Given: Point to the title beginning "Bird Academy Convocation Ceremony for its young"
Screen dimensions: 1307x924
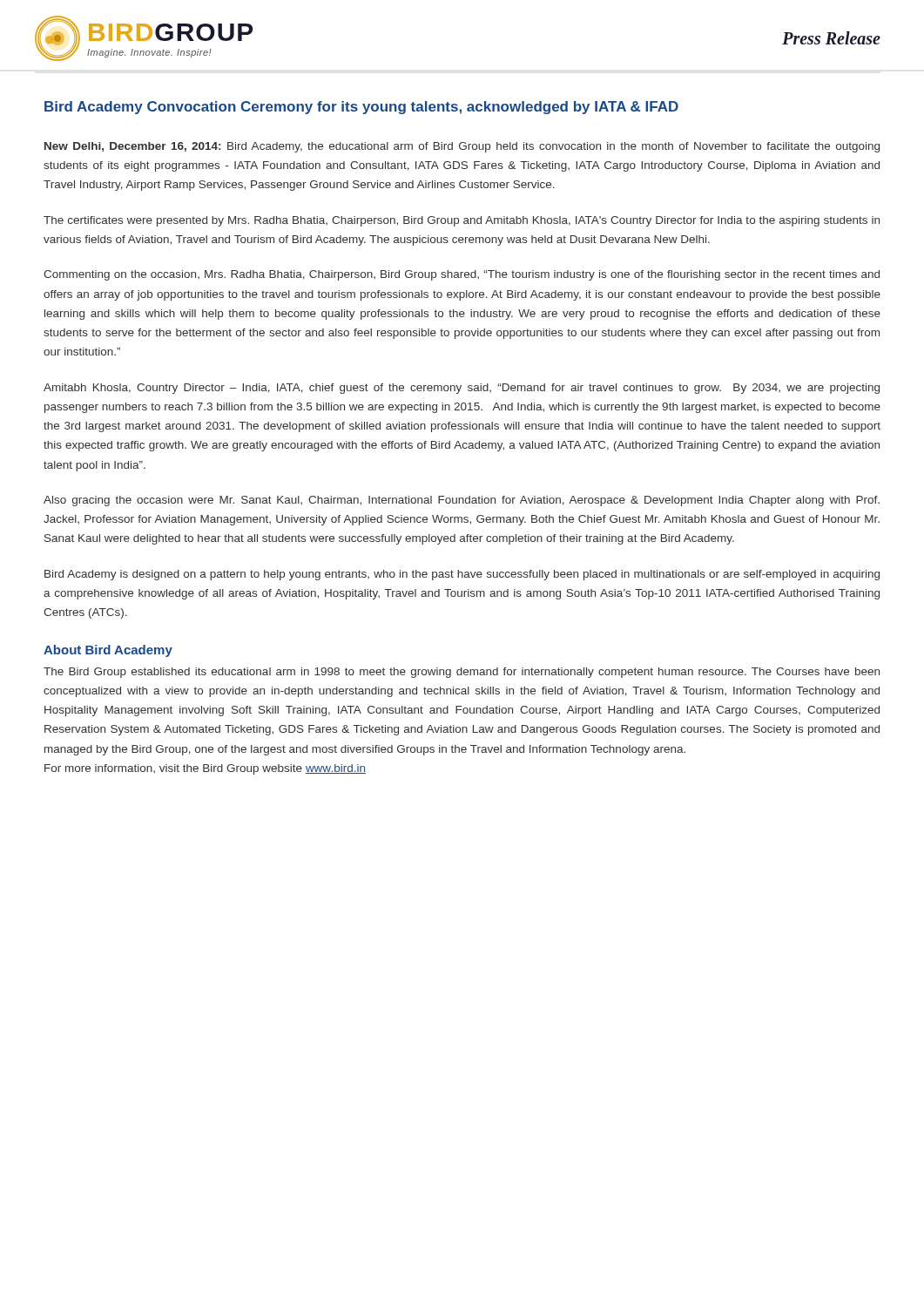Looking at the screenshot, I should (x=361, y=107).
